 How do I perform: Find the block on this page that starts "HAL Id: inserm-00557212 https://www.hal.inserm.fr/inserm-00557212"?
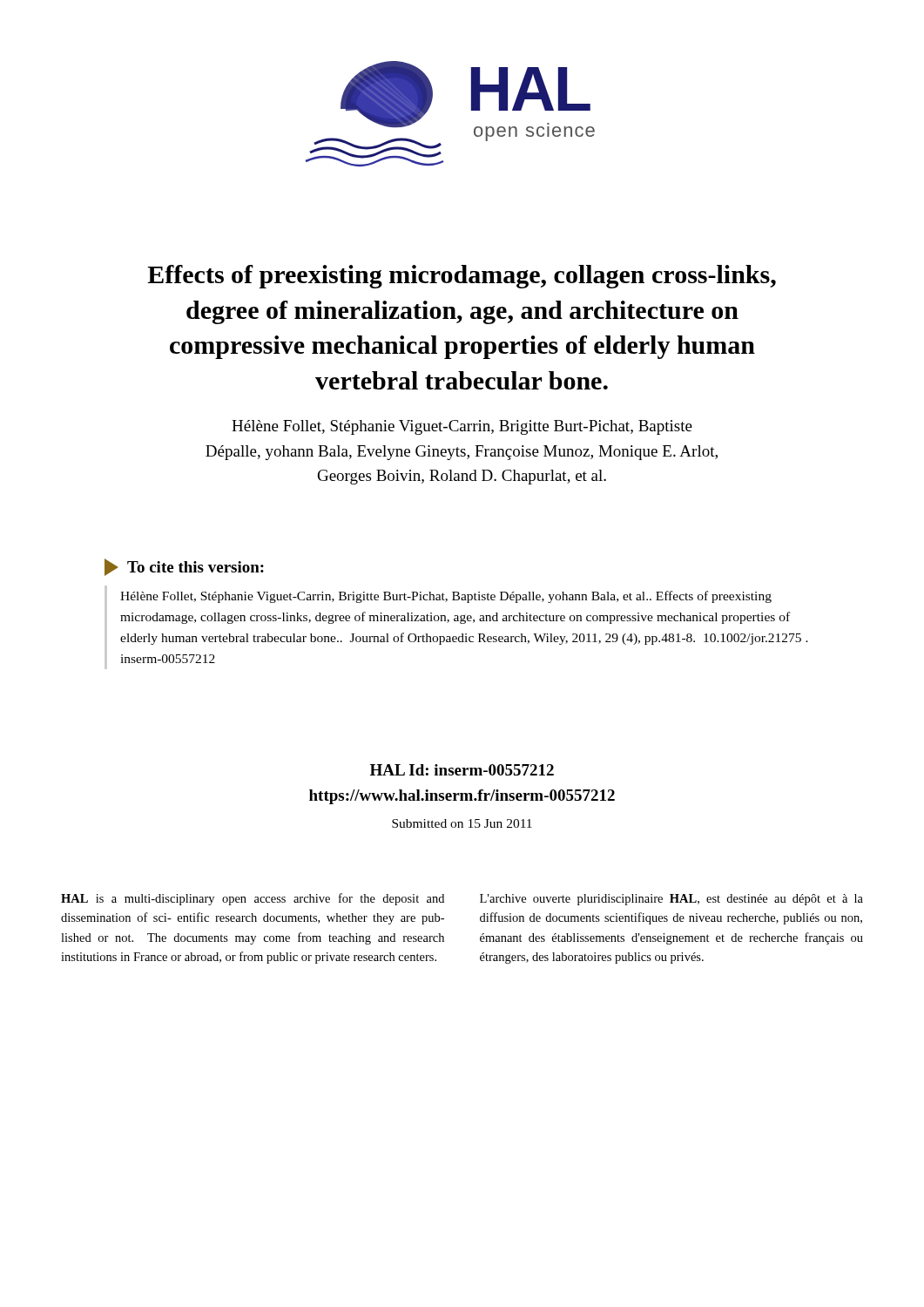462,796
